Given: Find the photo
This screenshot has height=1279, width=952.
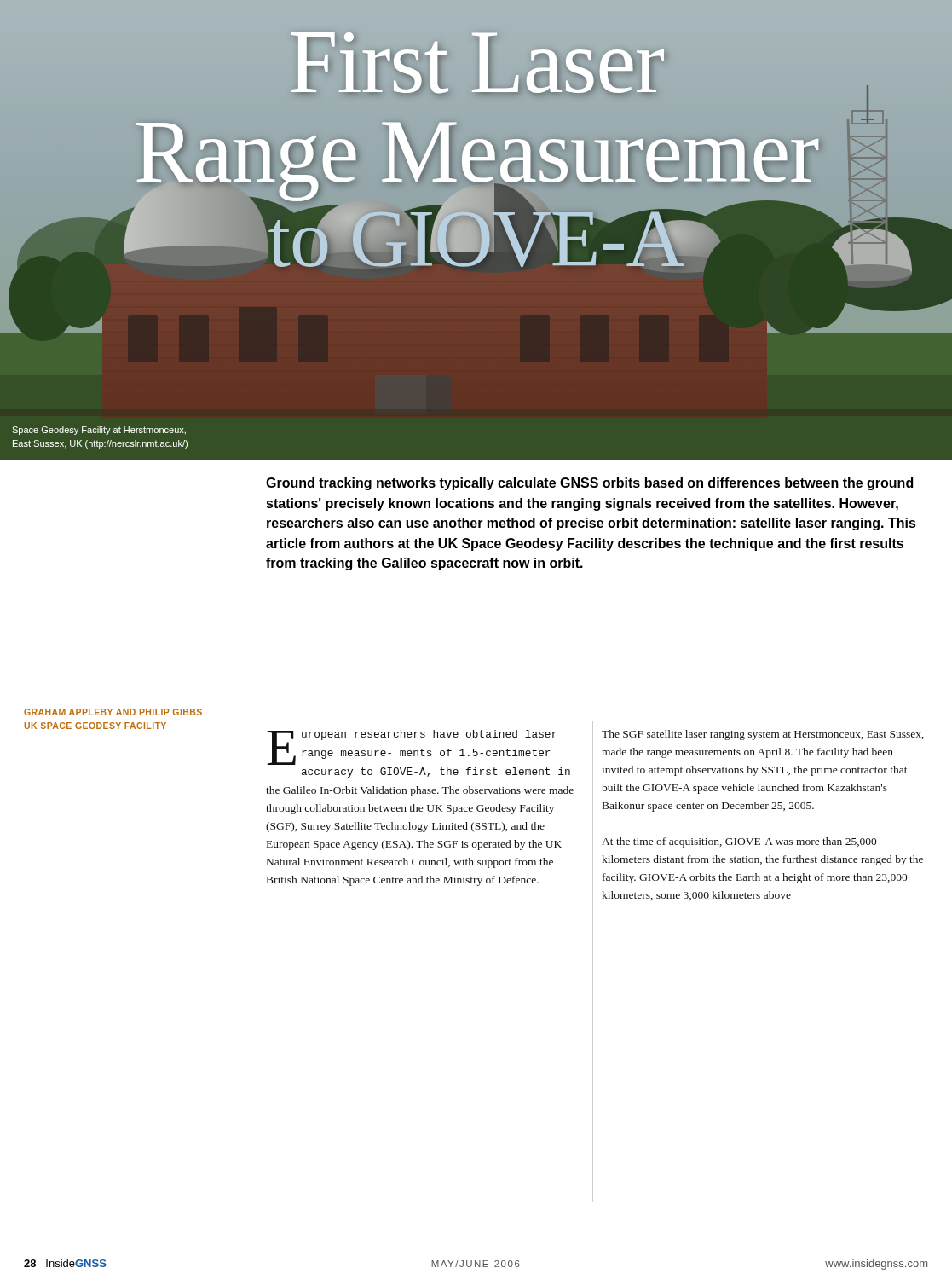Looking at the screenshot, I should pyautogui.click(x=476, y=230).
